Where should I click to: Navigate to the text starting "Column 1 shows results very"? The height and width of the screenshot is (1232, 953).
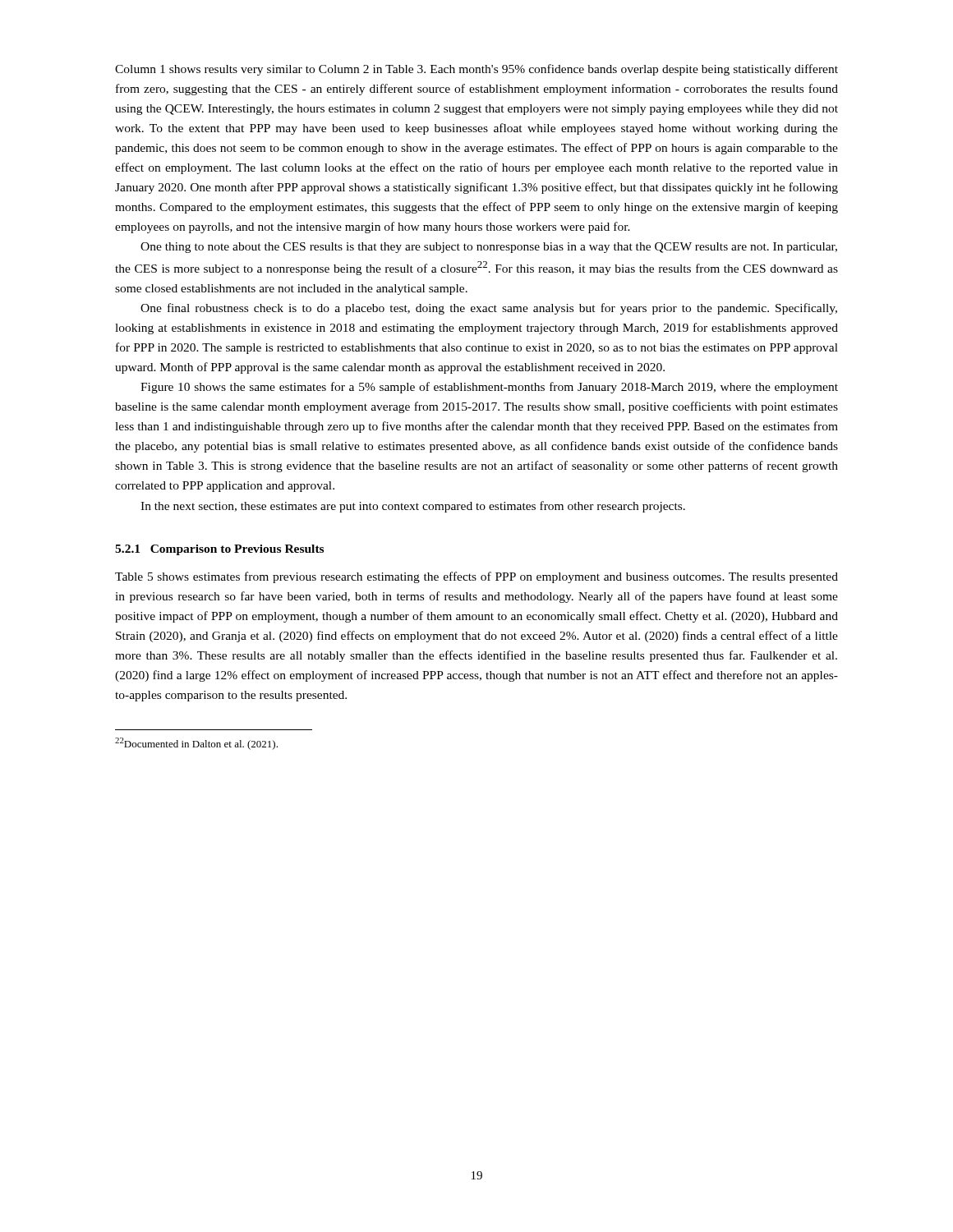(476, 148)
